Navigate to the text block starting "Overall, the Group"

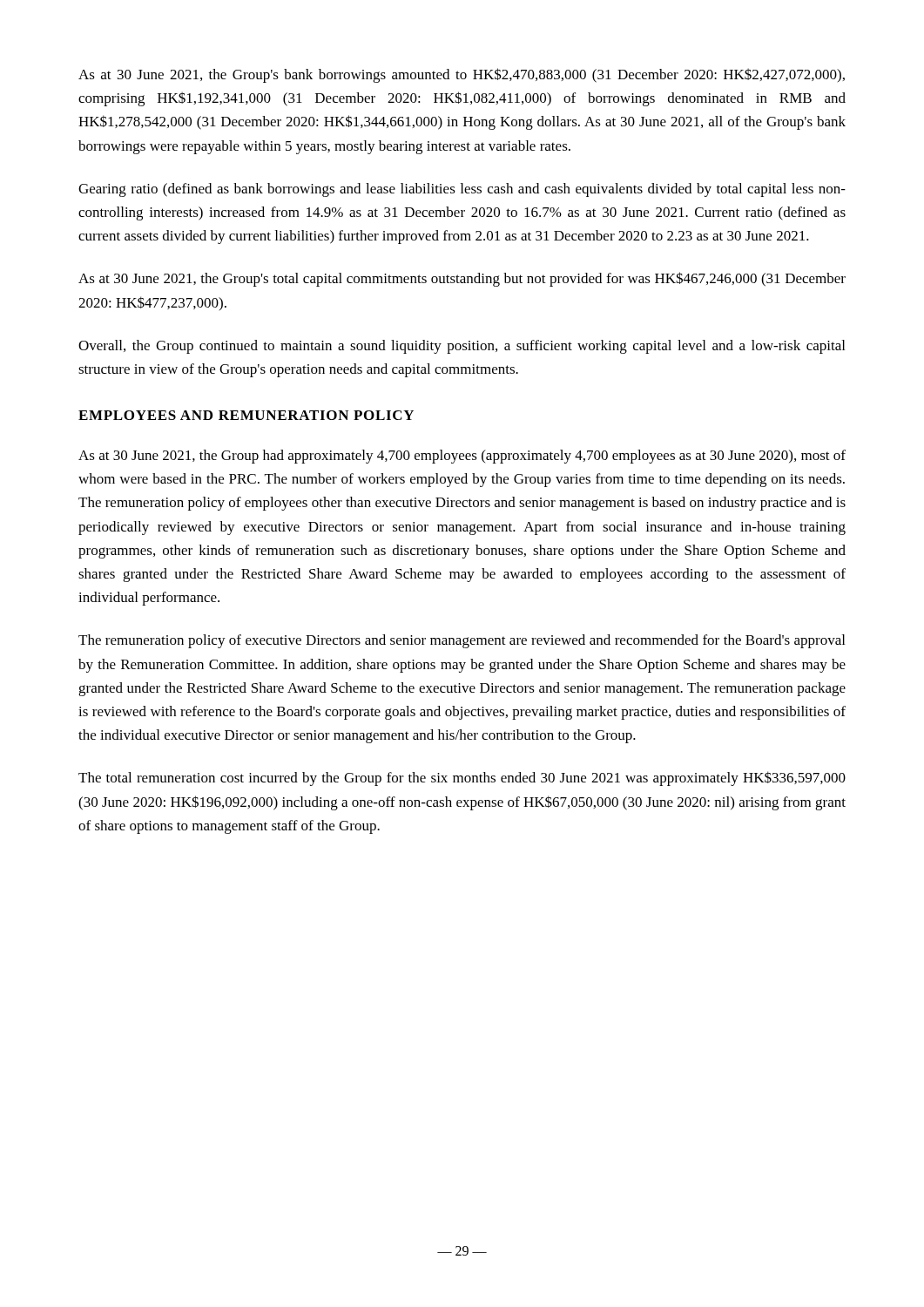(x=462, y=357)
